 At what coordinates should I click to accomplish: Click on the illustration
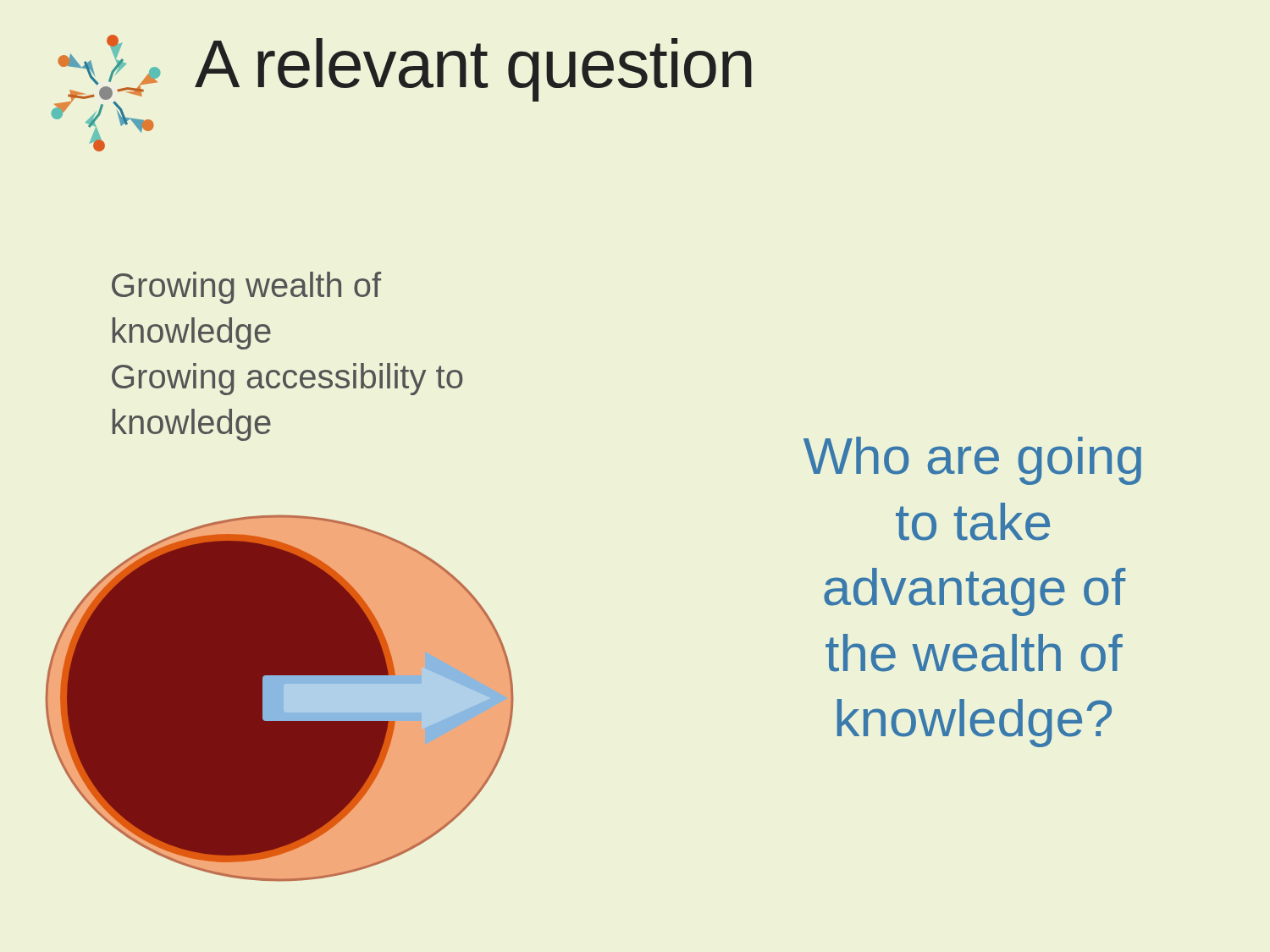pos(106,93)
